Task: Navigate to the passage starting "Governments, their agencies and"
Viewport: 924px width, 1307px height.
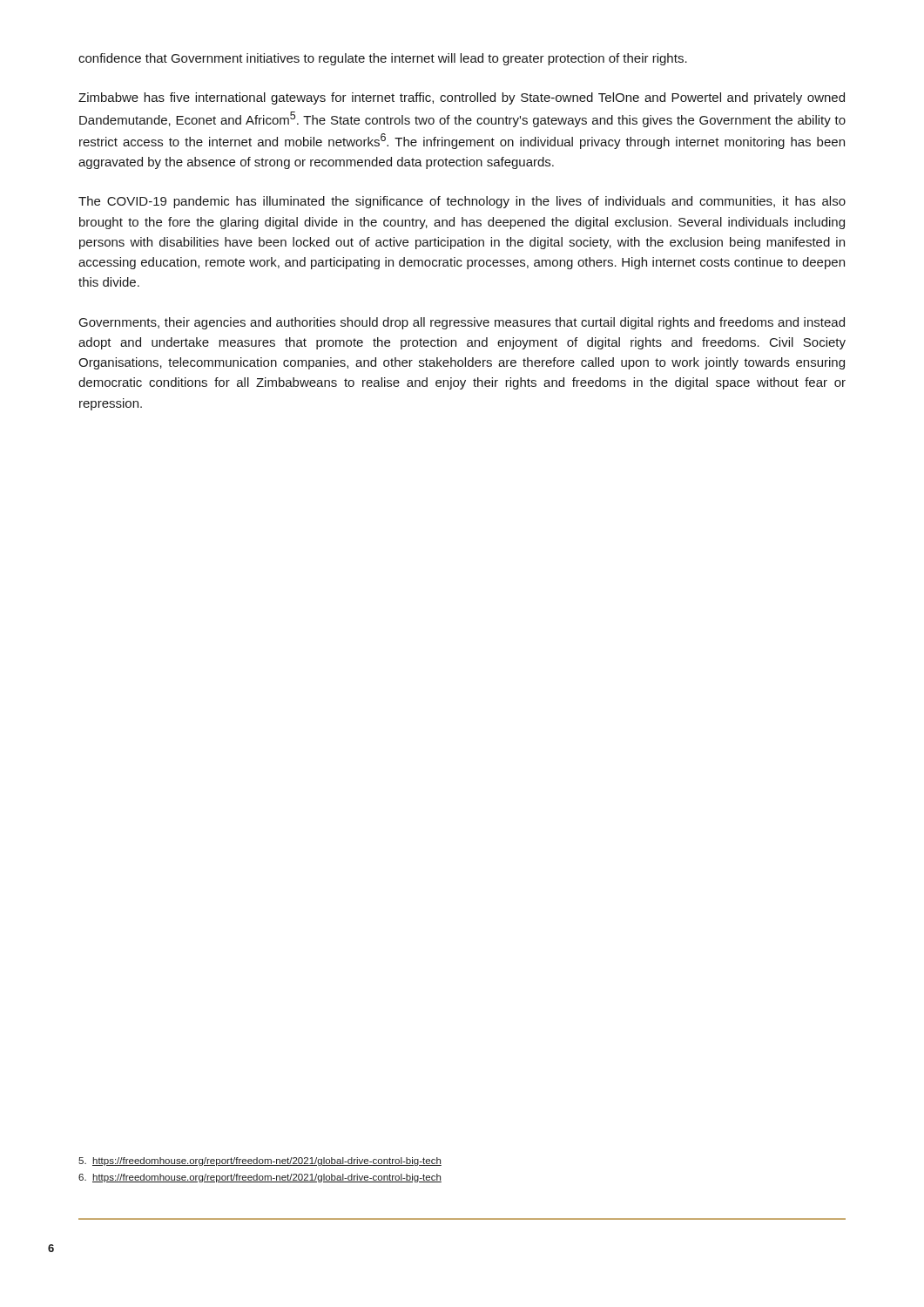Action: pos(462,362)
